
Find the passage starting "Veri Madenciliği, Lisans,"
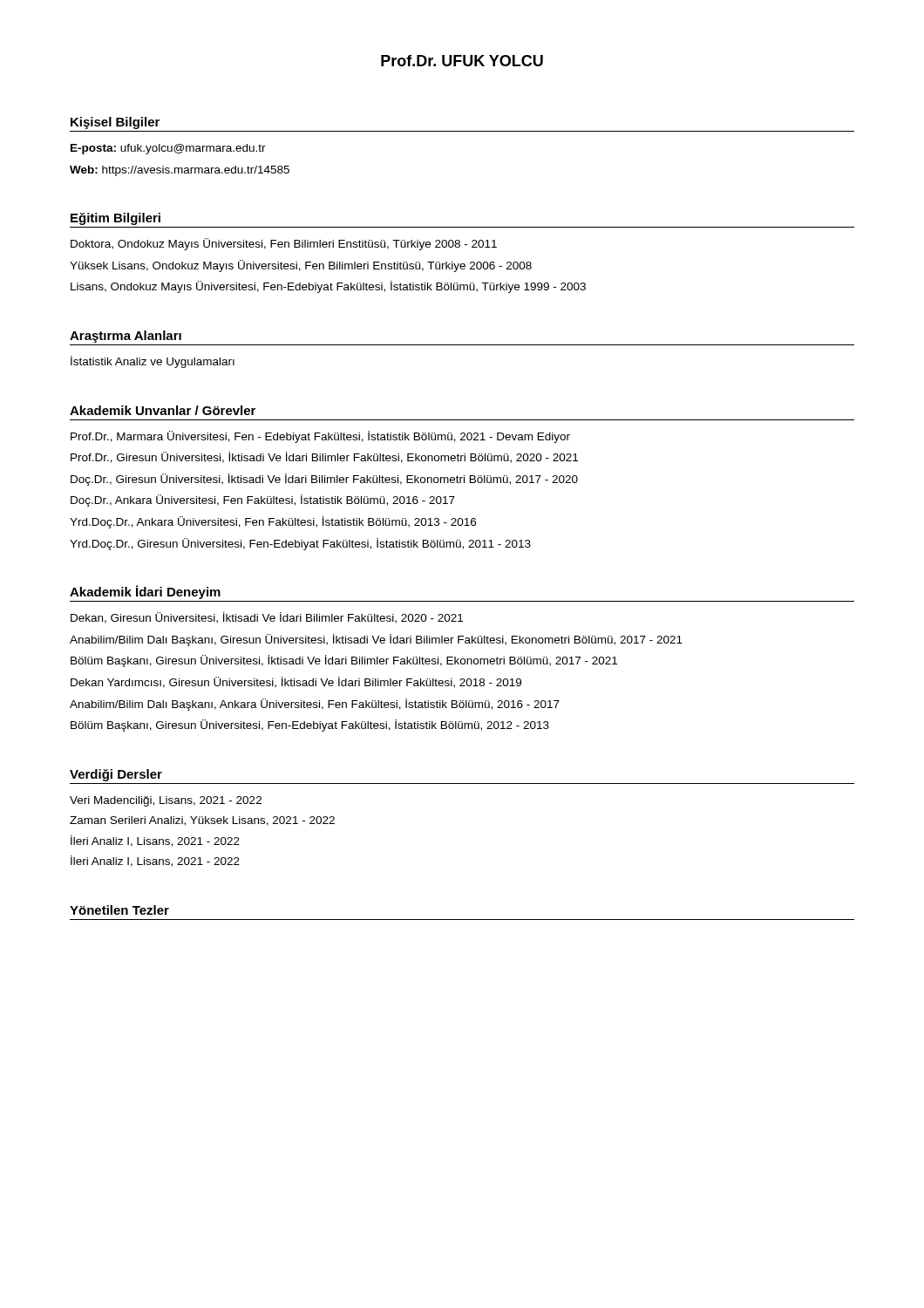[166, 800]
